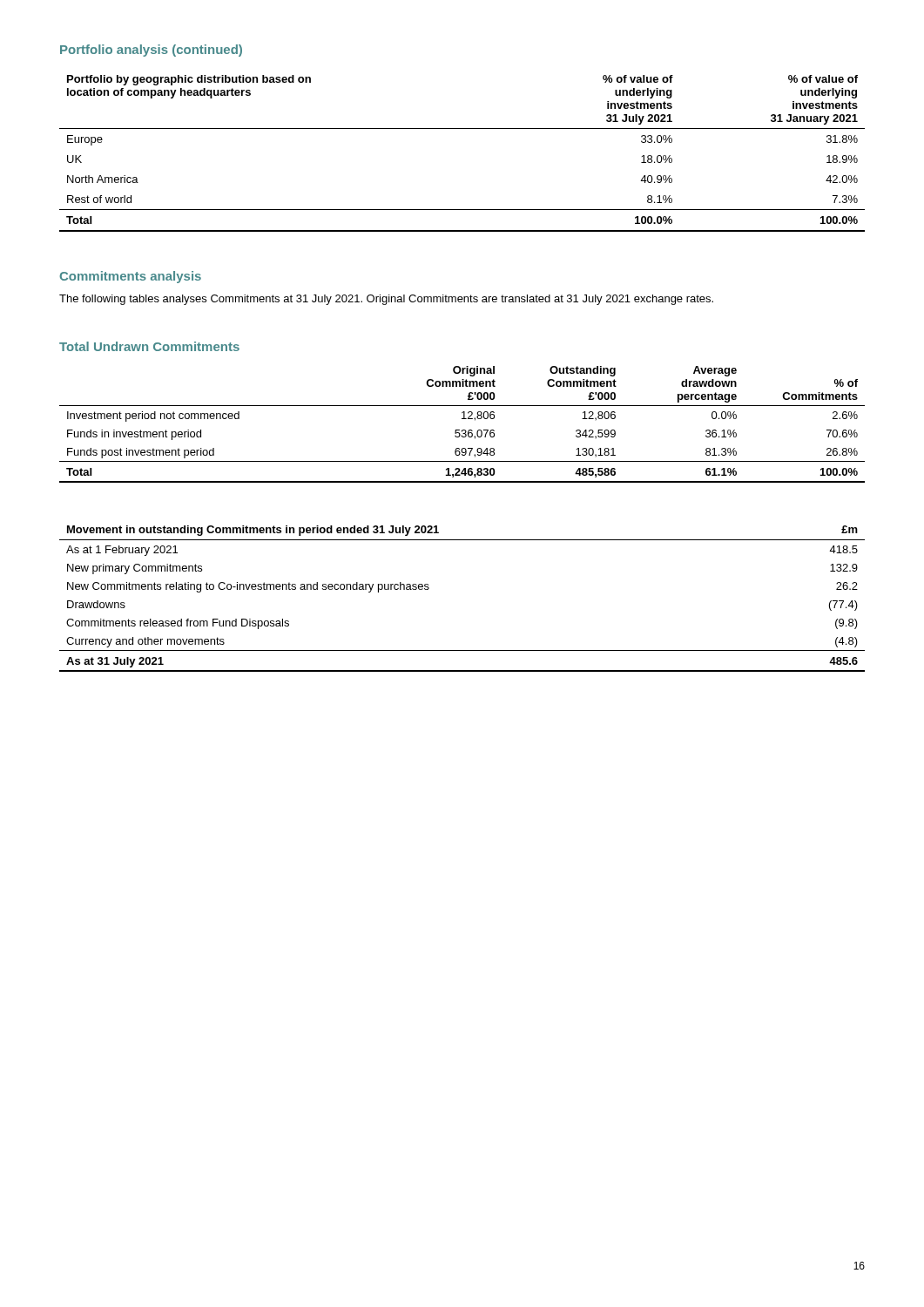Locate the table with the text "Currency and other movements"
The width and height of the screenshot is (924, 1307).
[462, 595]
